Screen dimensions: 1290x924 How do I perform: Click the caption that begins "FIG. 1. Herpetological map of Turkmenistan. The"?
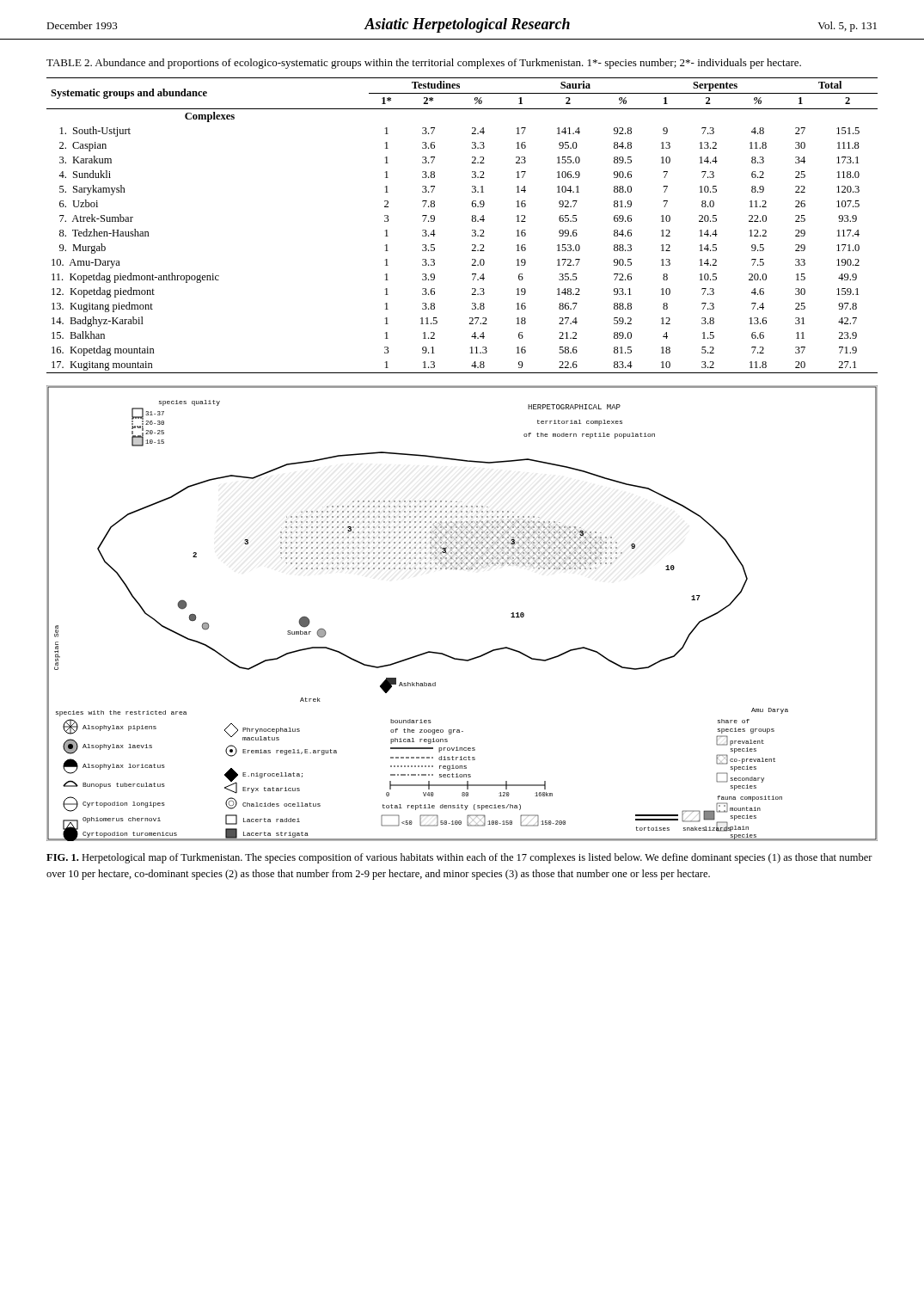459,866
